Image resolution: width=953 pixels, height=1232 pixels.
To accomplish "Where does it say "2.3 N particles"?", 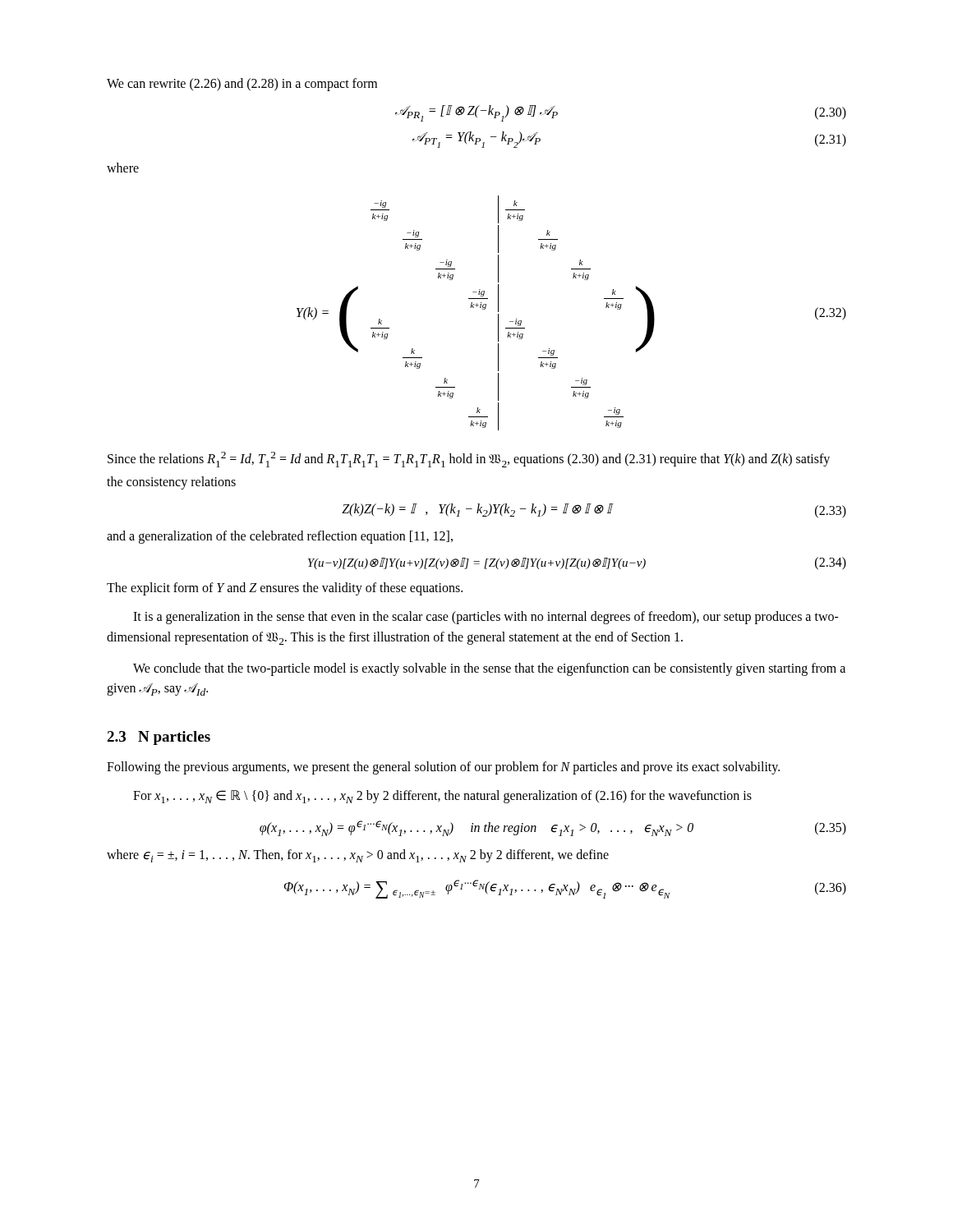I will [159, 737].
